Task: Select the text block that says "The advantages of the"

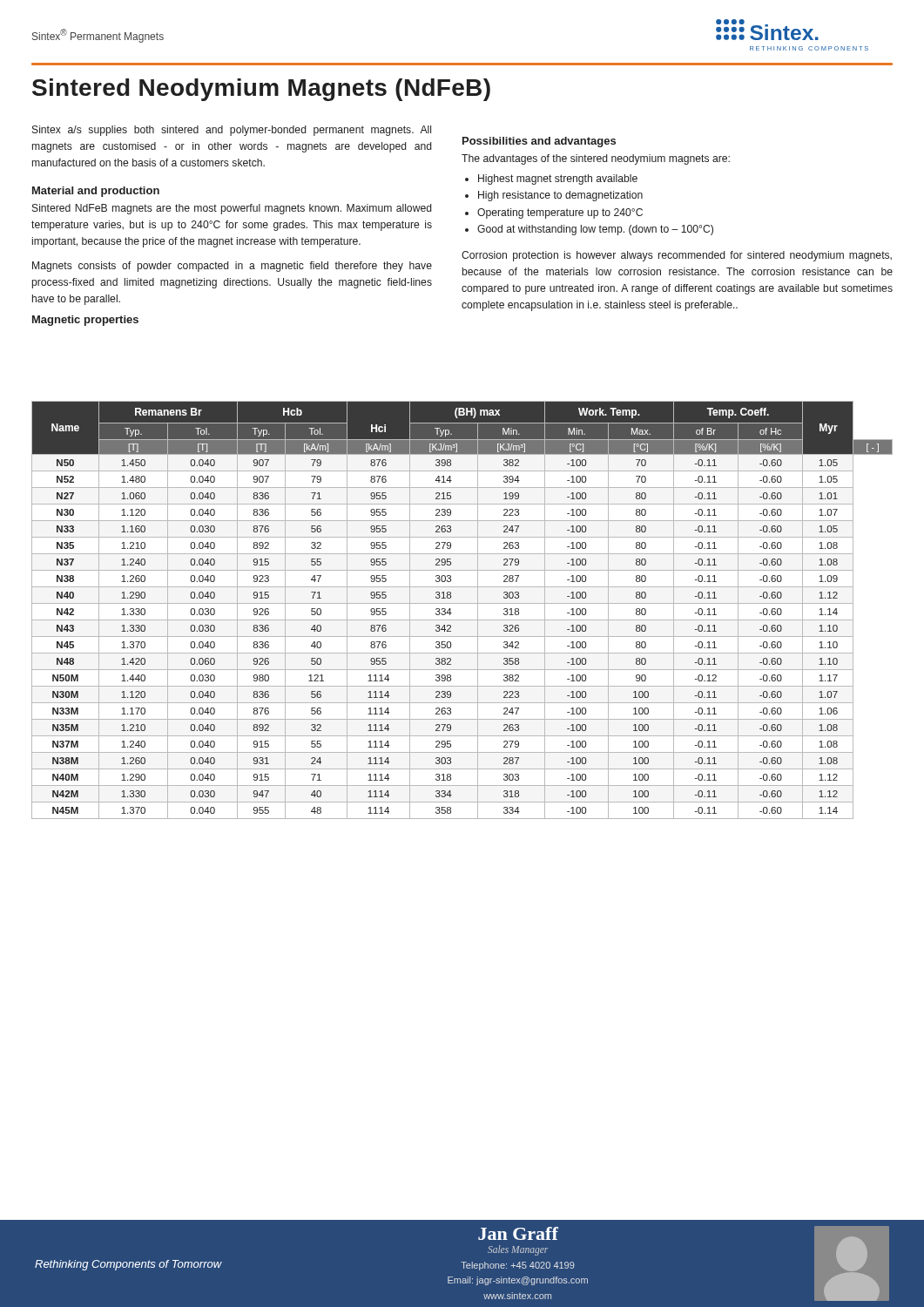Action: [x=596, y=159]
